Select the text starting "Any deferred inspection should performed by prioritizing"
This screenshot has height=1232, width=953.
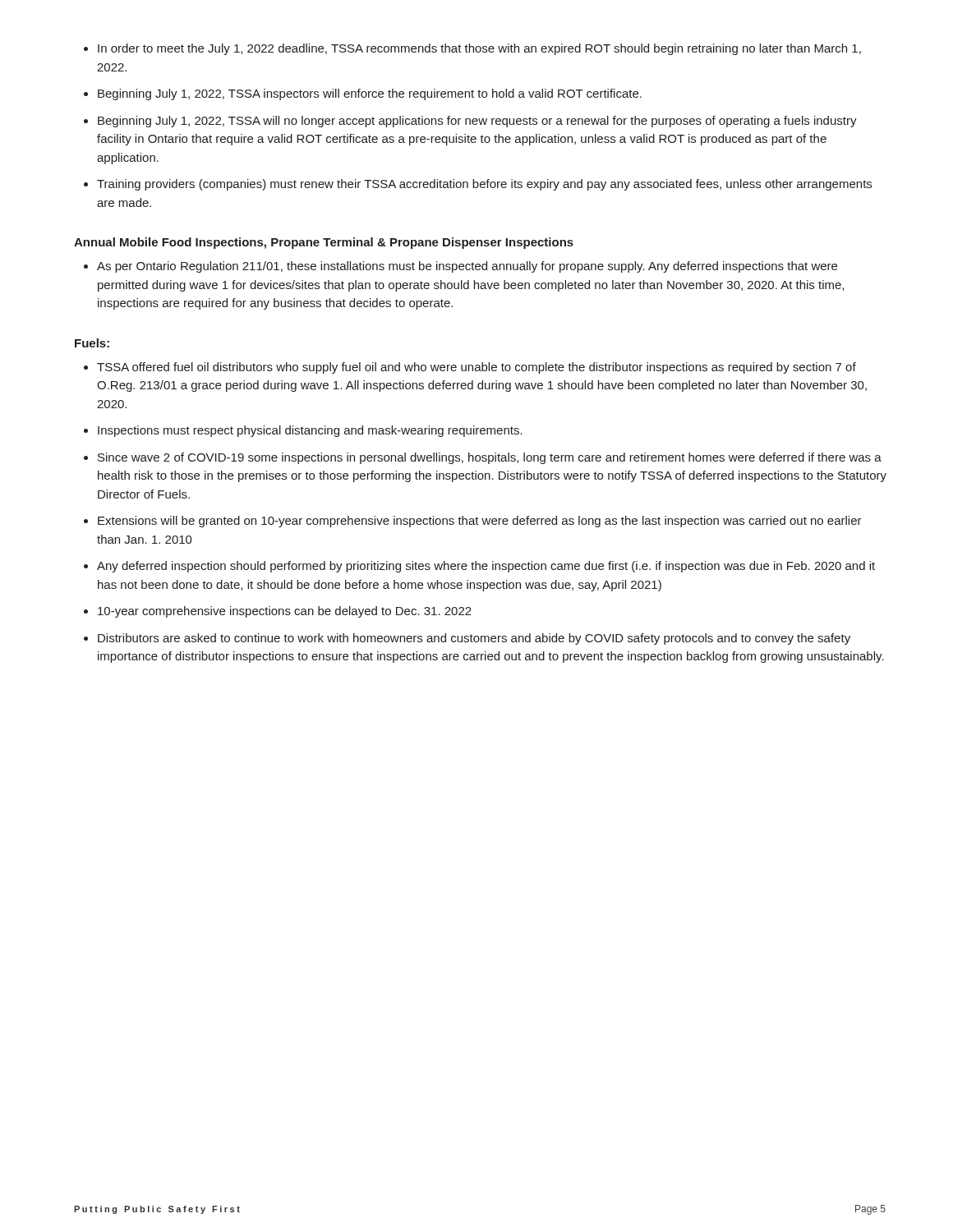click(x=492, y=575)
